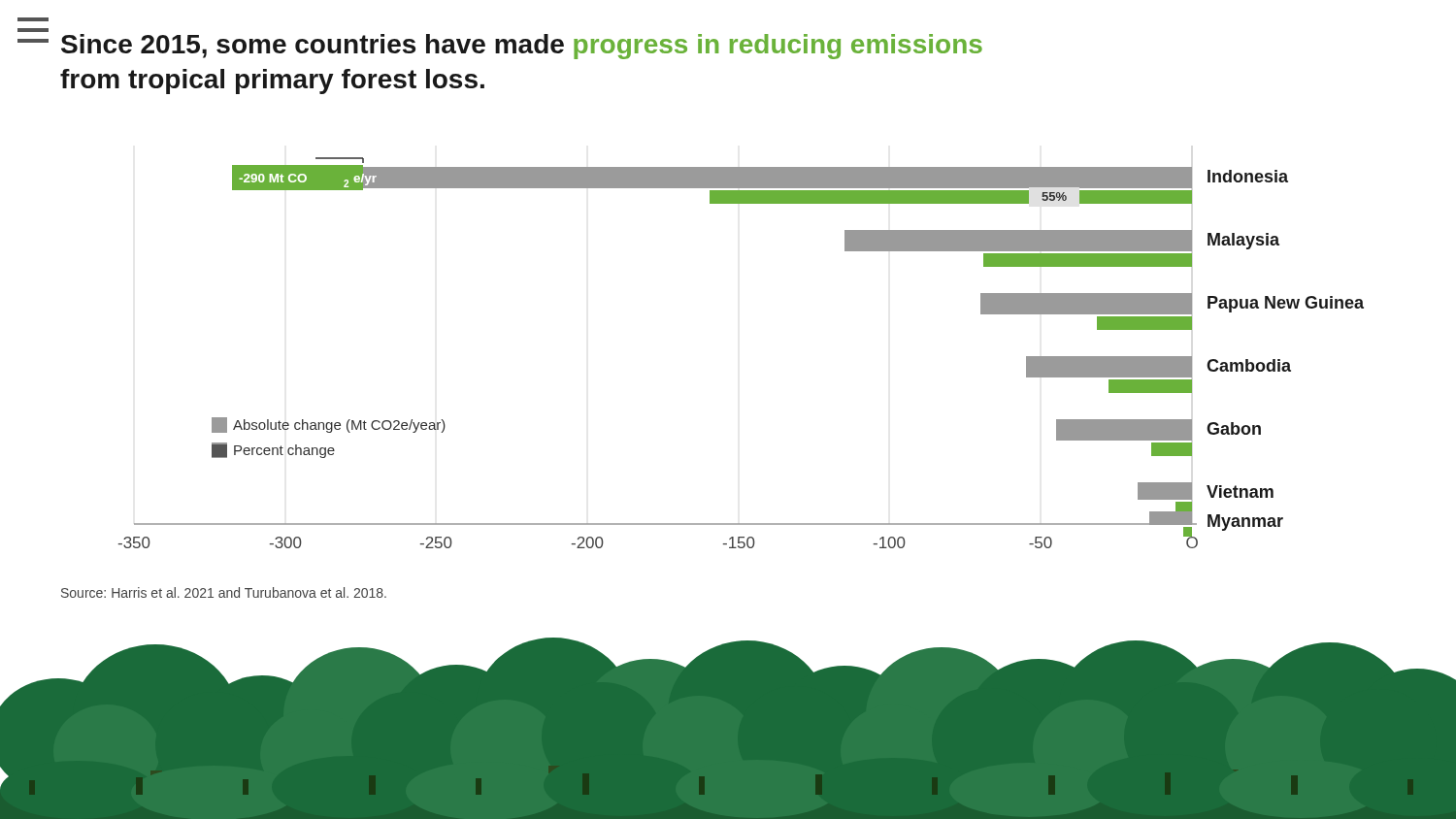Click on the grouped bar chart
Image resolution: width=1456 pixels, height=819 pixels.
(x=731, y=354)
